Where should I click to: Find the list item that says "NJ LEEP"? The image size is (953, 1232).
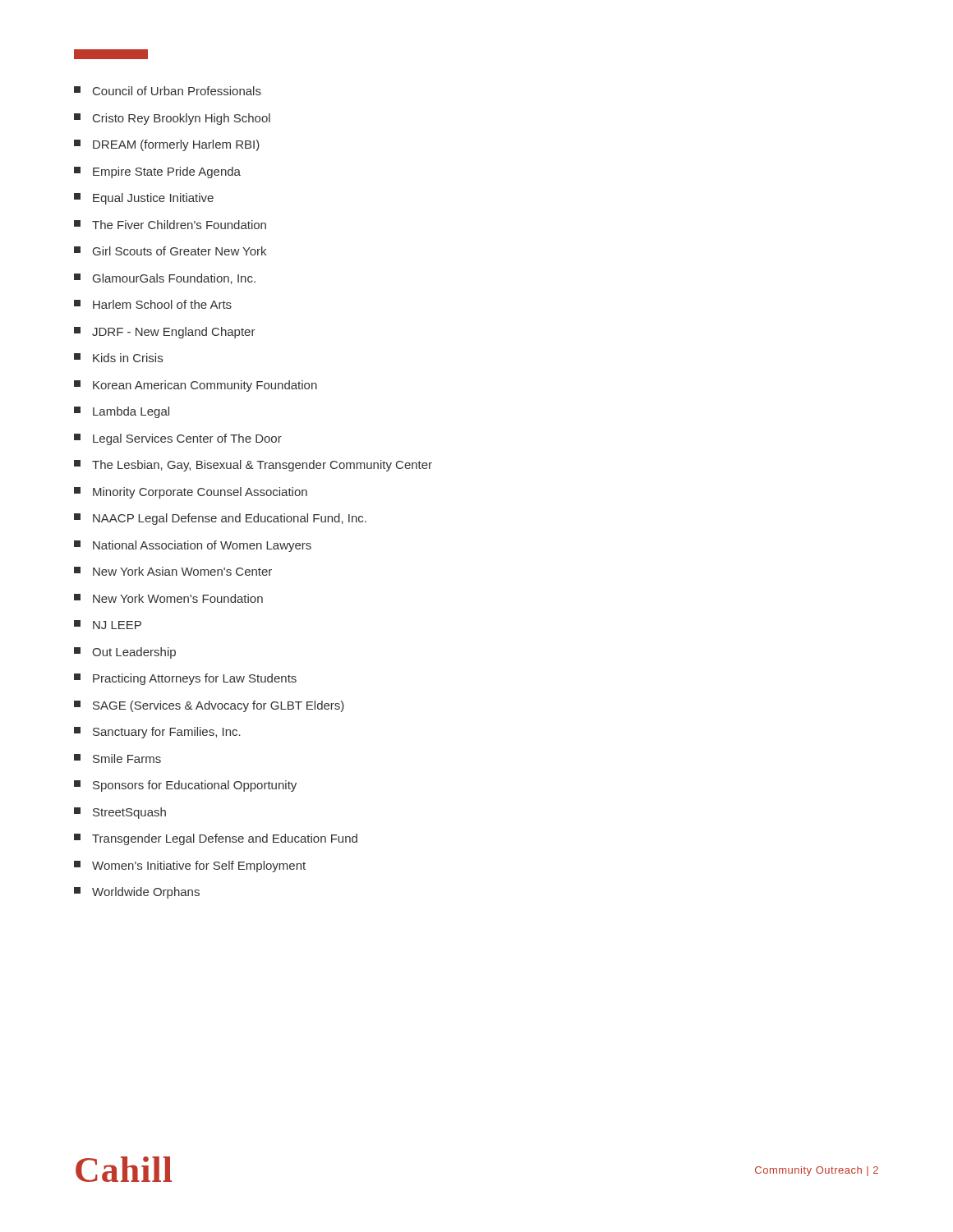(108, 625)
